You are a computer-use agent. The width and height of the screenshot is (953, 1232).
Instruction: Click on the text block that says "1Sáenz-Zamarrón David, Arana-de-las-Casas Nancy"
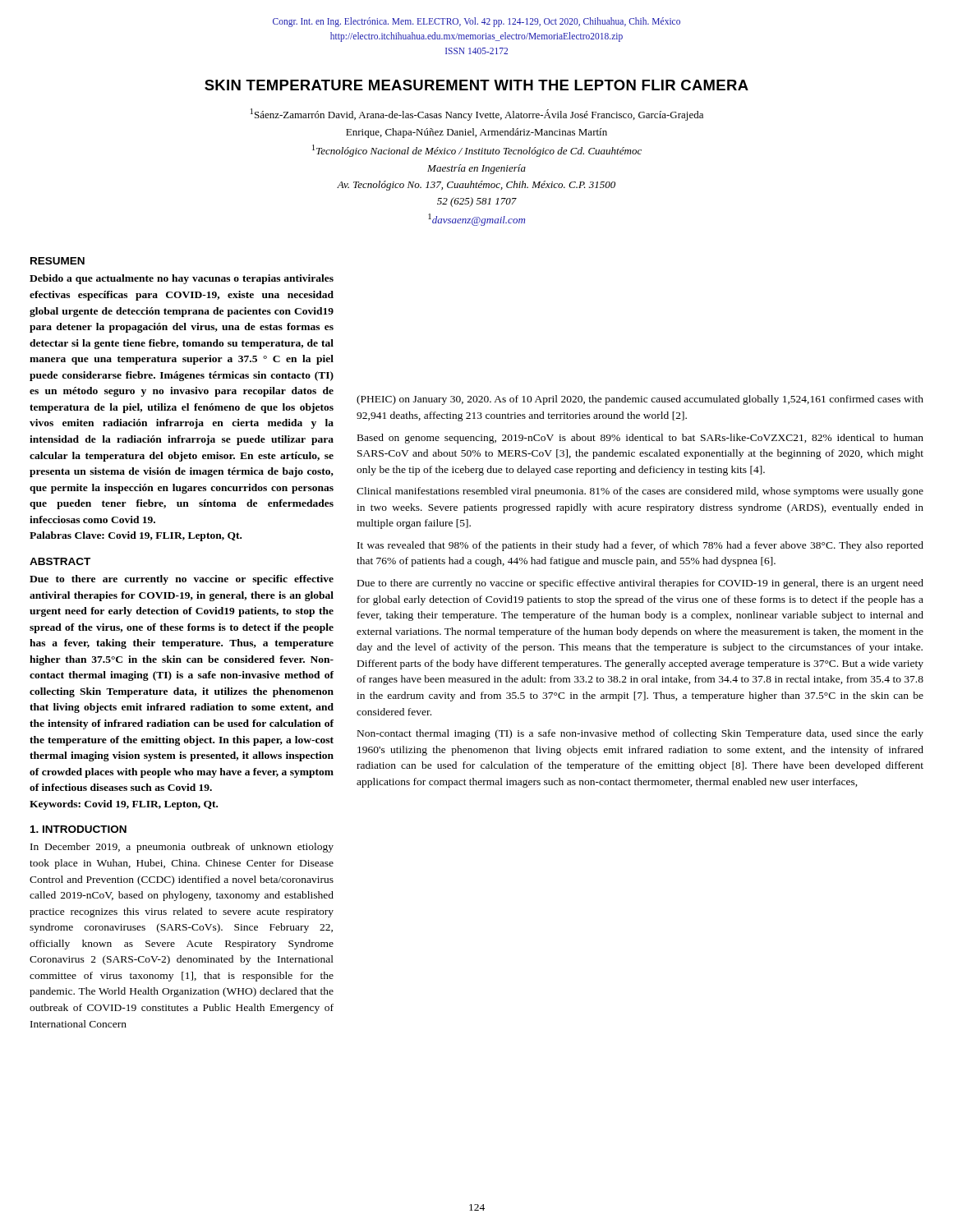[476, 166]
